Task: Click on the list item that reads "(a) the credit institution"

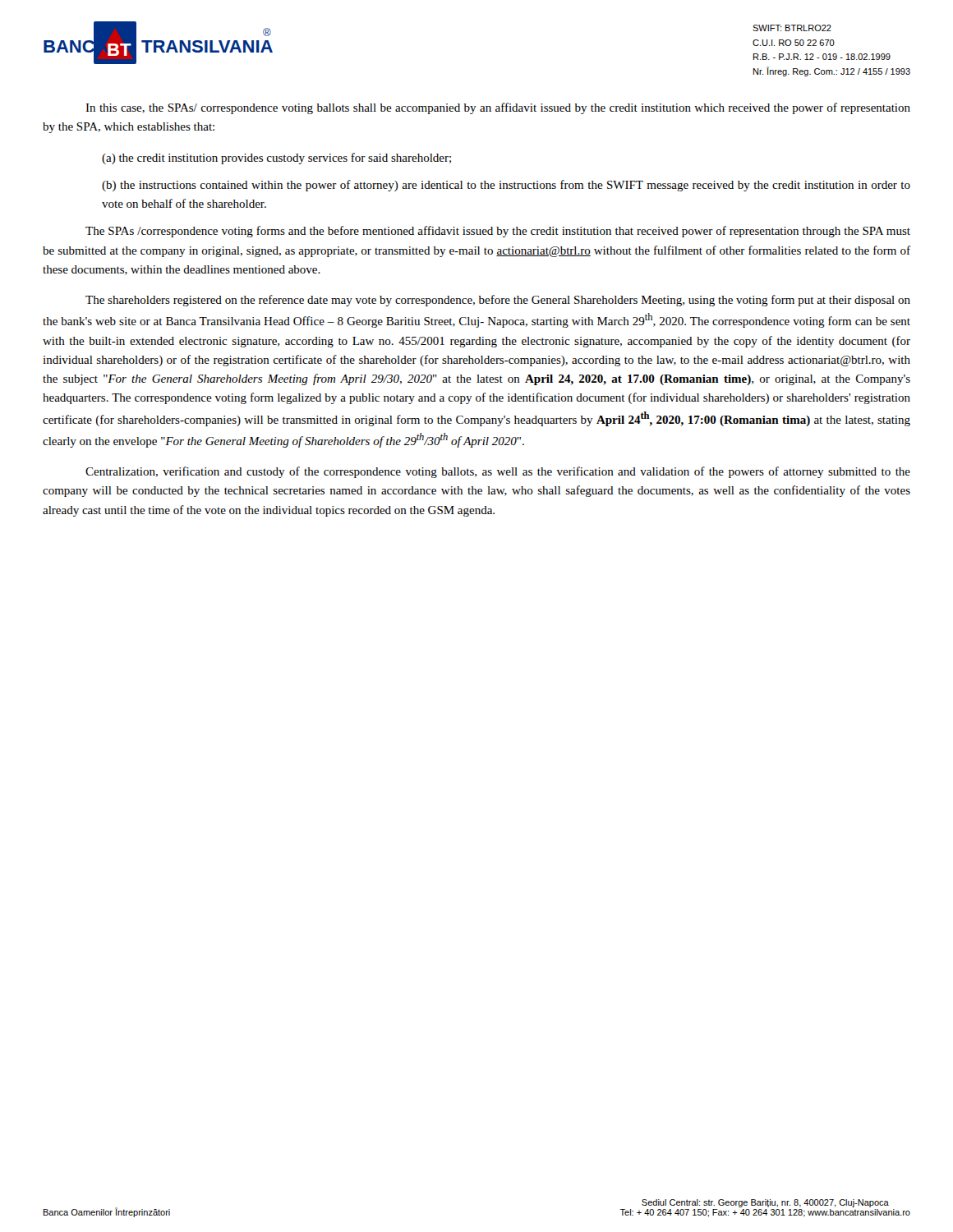Action: pos(277,157)
